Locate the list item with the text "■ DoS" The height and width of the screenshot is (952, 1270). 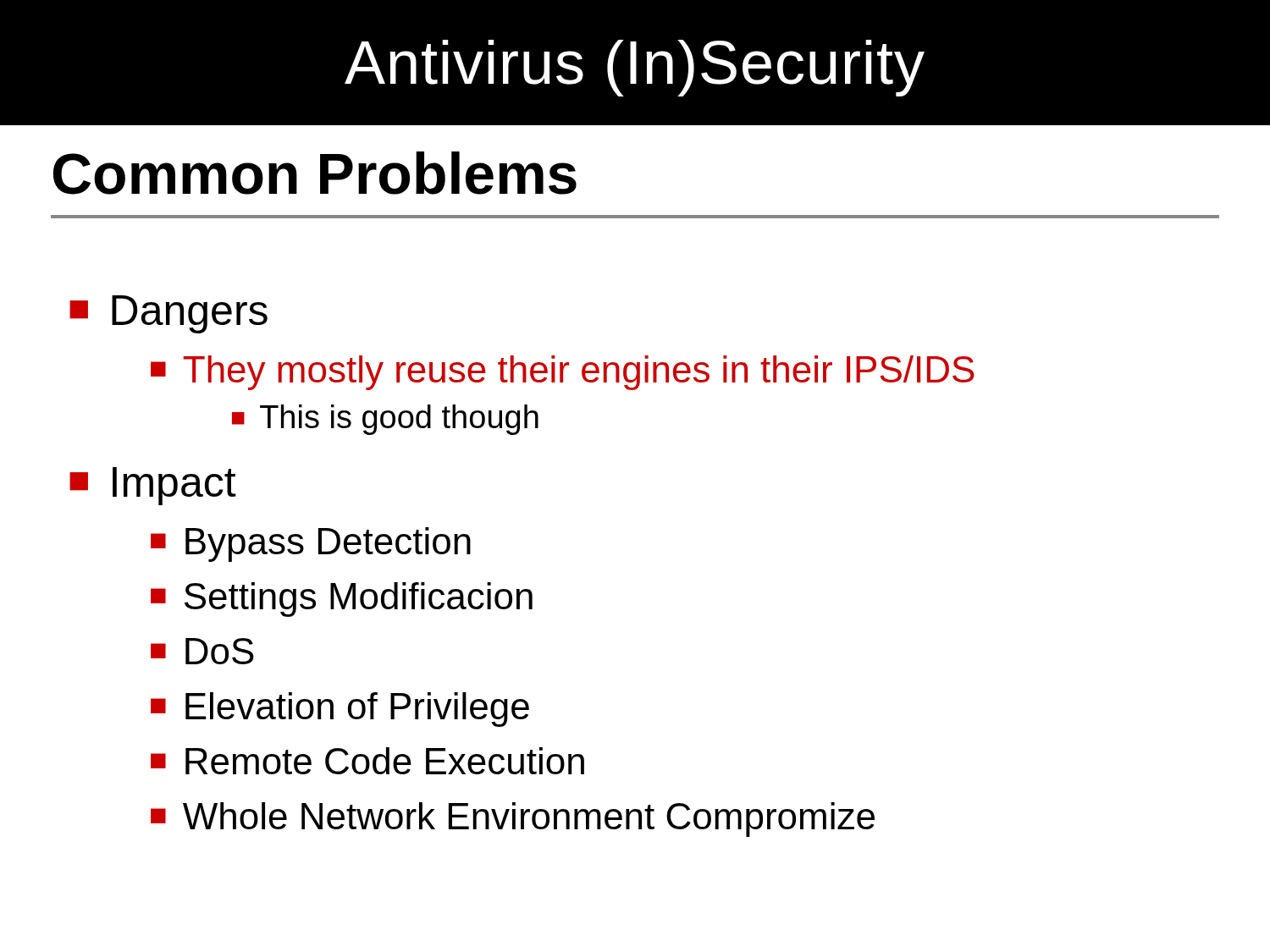pyautogui.click(x=202, y=651)
